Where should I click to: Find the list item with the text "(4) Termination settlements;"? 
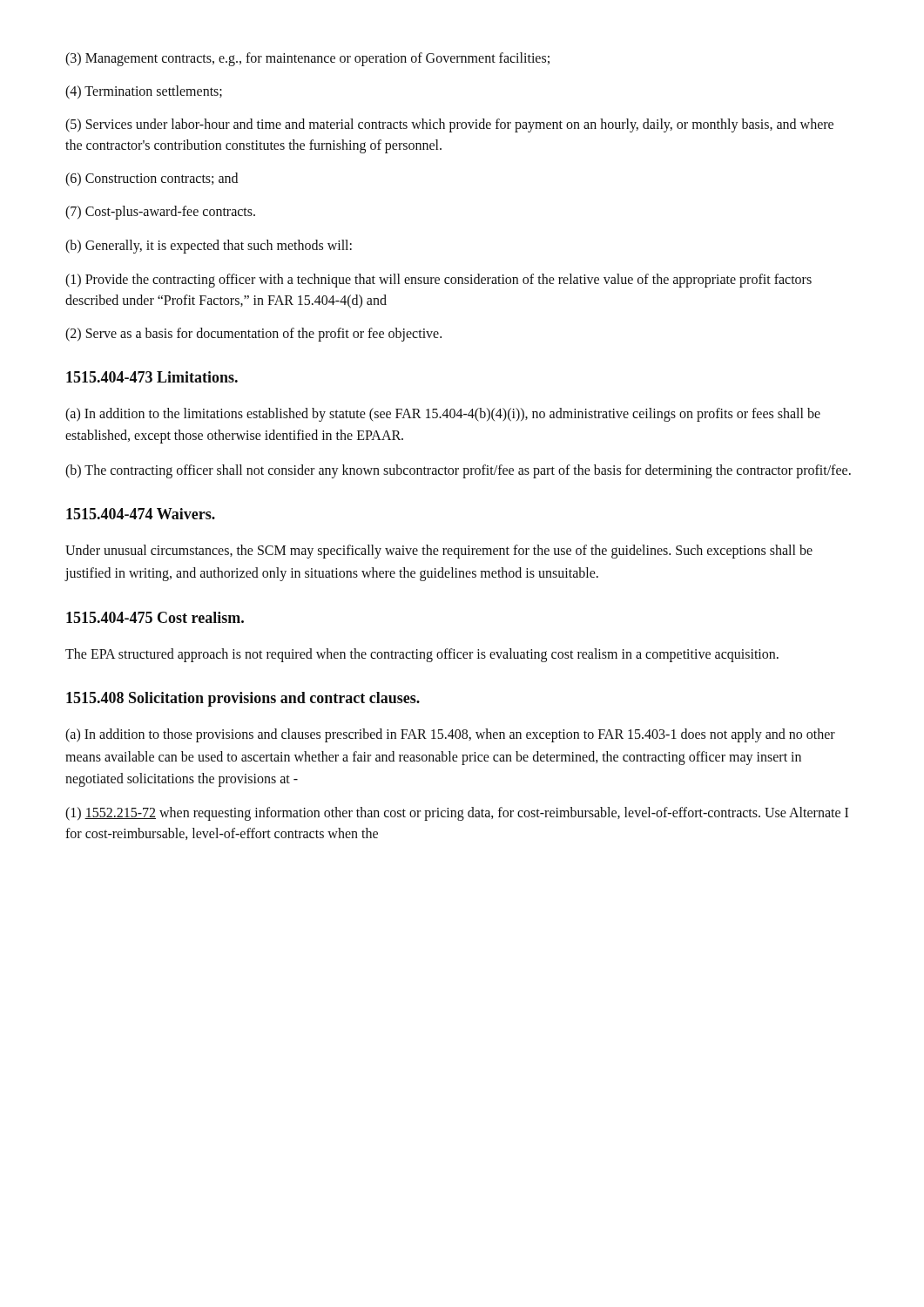pyautogui.click(x=144, y=91)
